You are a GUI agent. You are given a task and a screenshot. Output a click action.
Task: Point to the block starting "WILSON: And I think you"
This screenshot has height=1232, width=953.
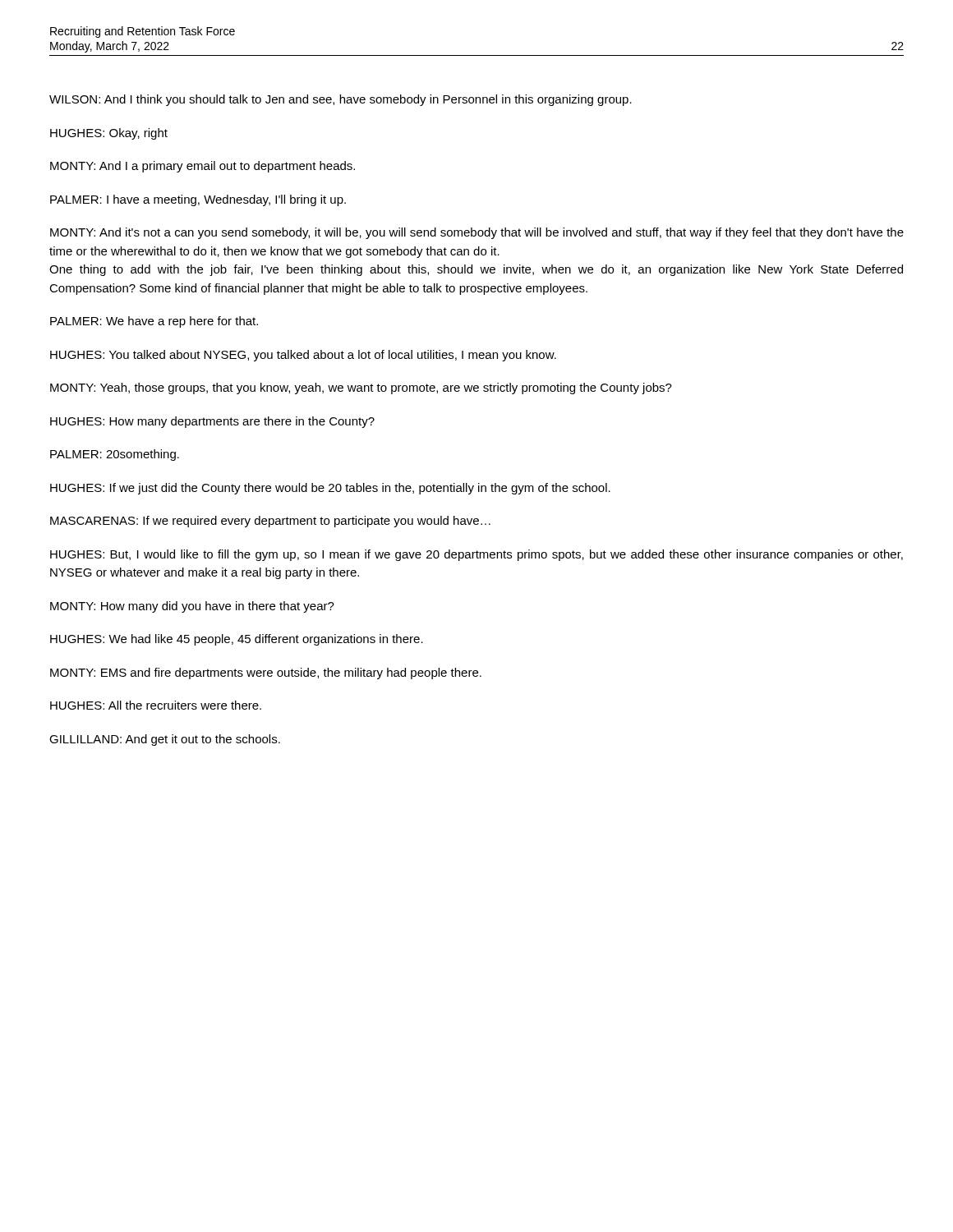point(341,99)
